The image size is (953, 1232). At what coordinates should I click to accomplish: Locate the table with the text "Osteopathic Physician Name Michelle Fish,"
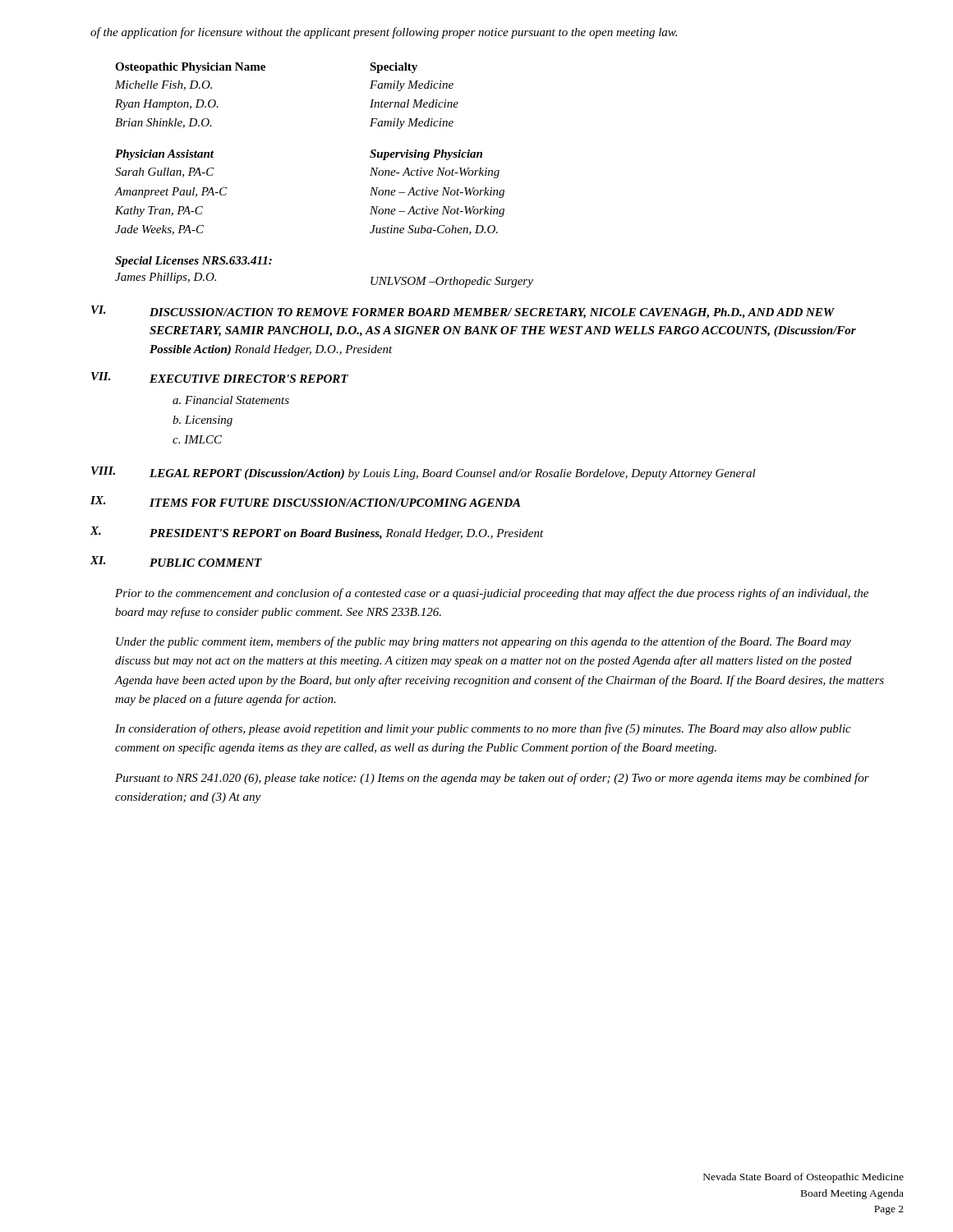coord(501,96)
